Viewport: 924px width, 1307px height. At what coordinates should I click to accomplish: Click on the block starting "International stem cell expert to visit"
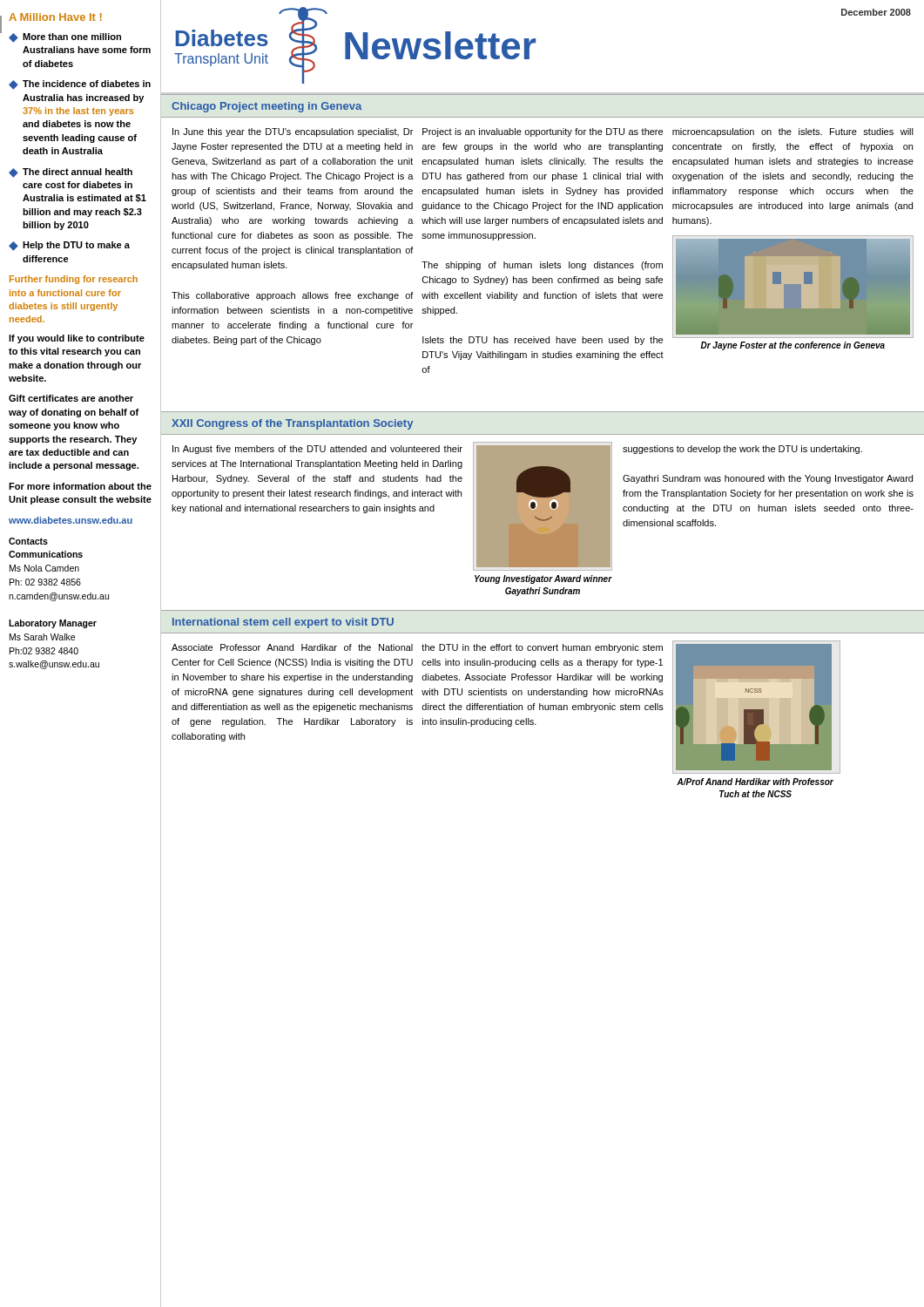(x=283, y=622)
